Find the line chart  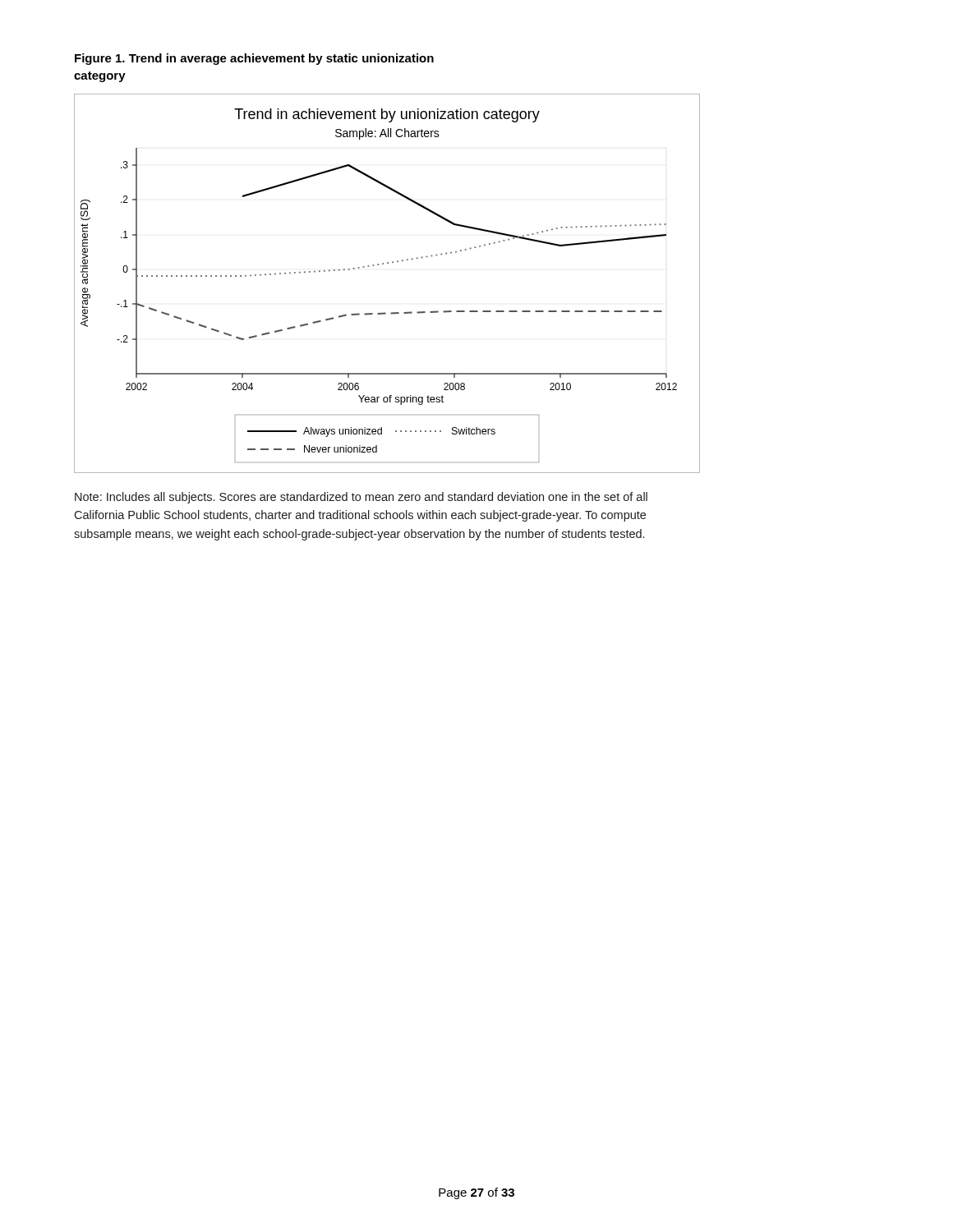click(387, 283)
